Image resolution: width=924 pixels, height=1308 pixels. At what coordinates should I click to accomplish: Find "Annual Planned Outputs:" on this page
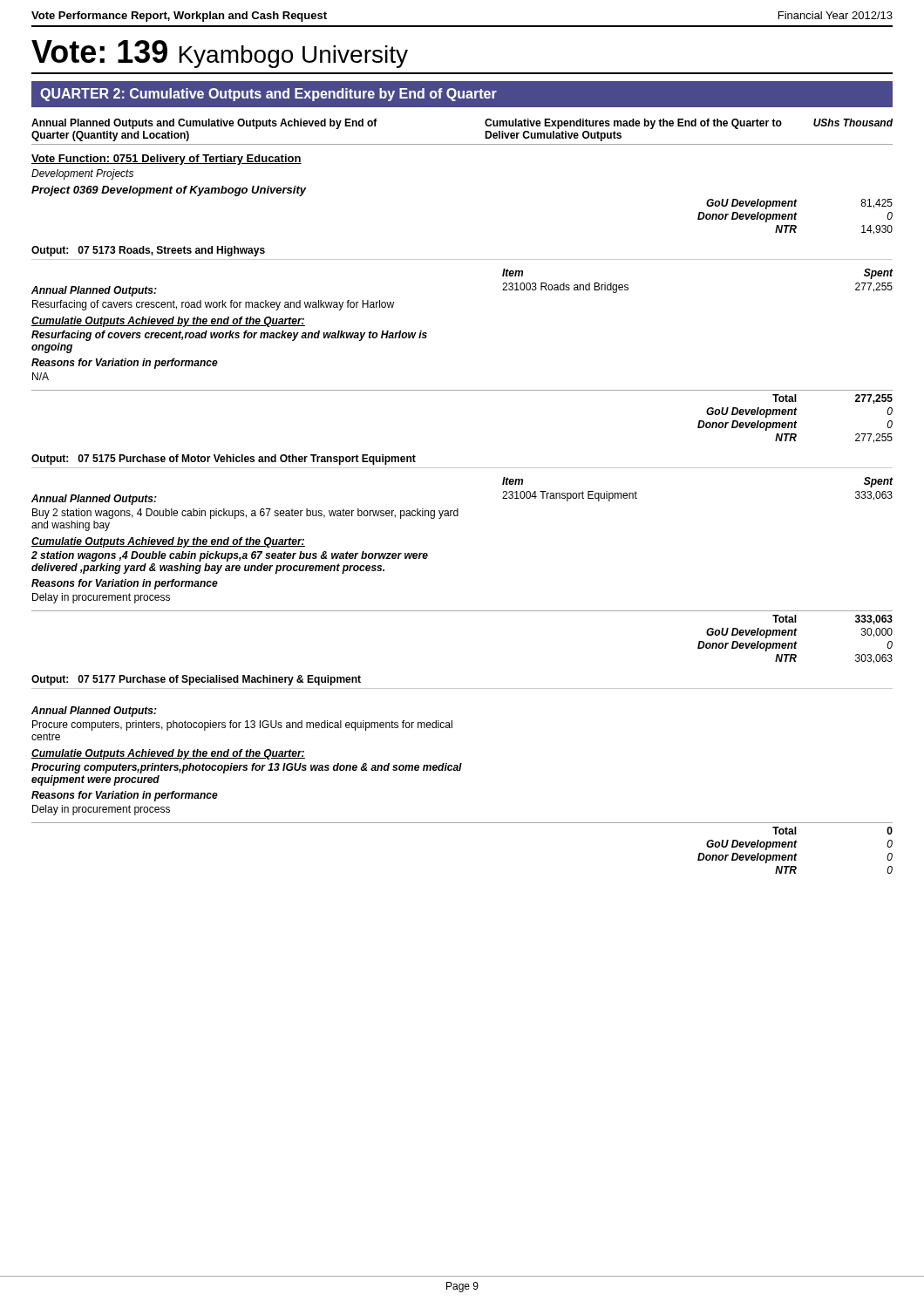(x=94, y=712)
